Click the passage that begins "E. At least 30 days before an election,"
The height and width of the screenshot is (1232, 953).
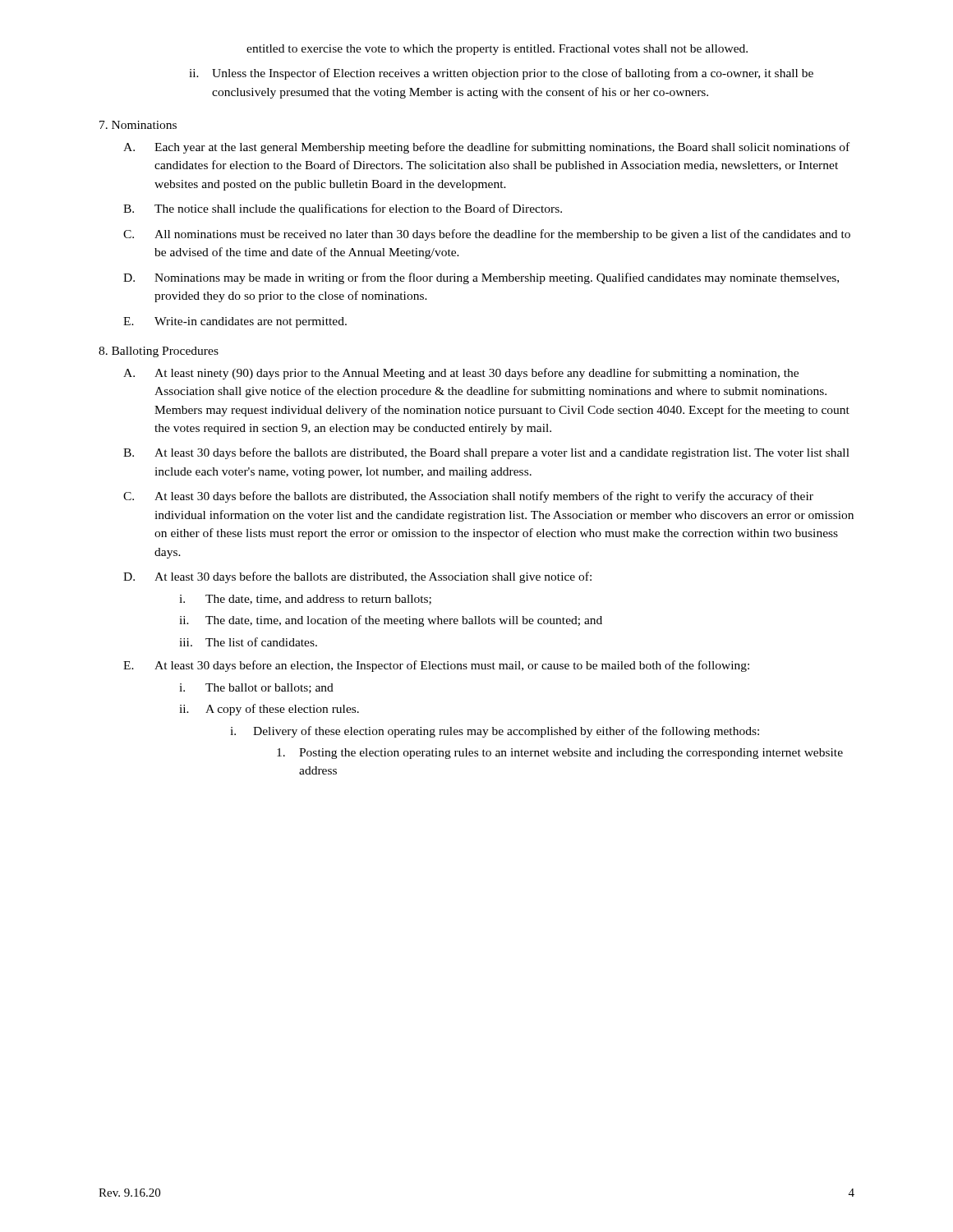click(489, 723)
